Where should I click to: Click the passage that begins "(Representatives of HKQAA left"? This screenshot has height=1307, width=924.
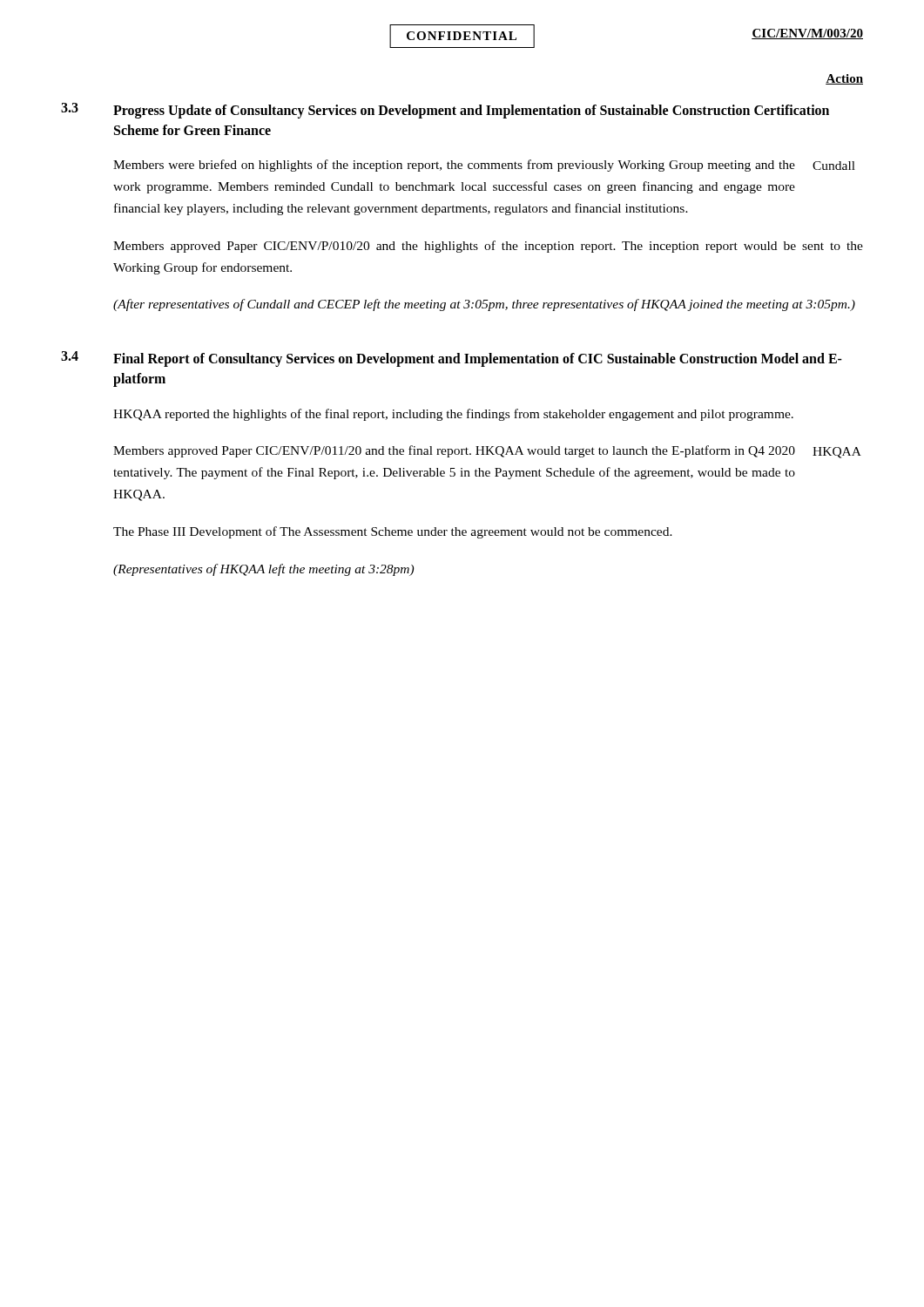(x=264, y=568)
